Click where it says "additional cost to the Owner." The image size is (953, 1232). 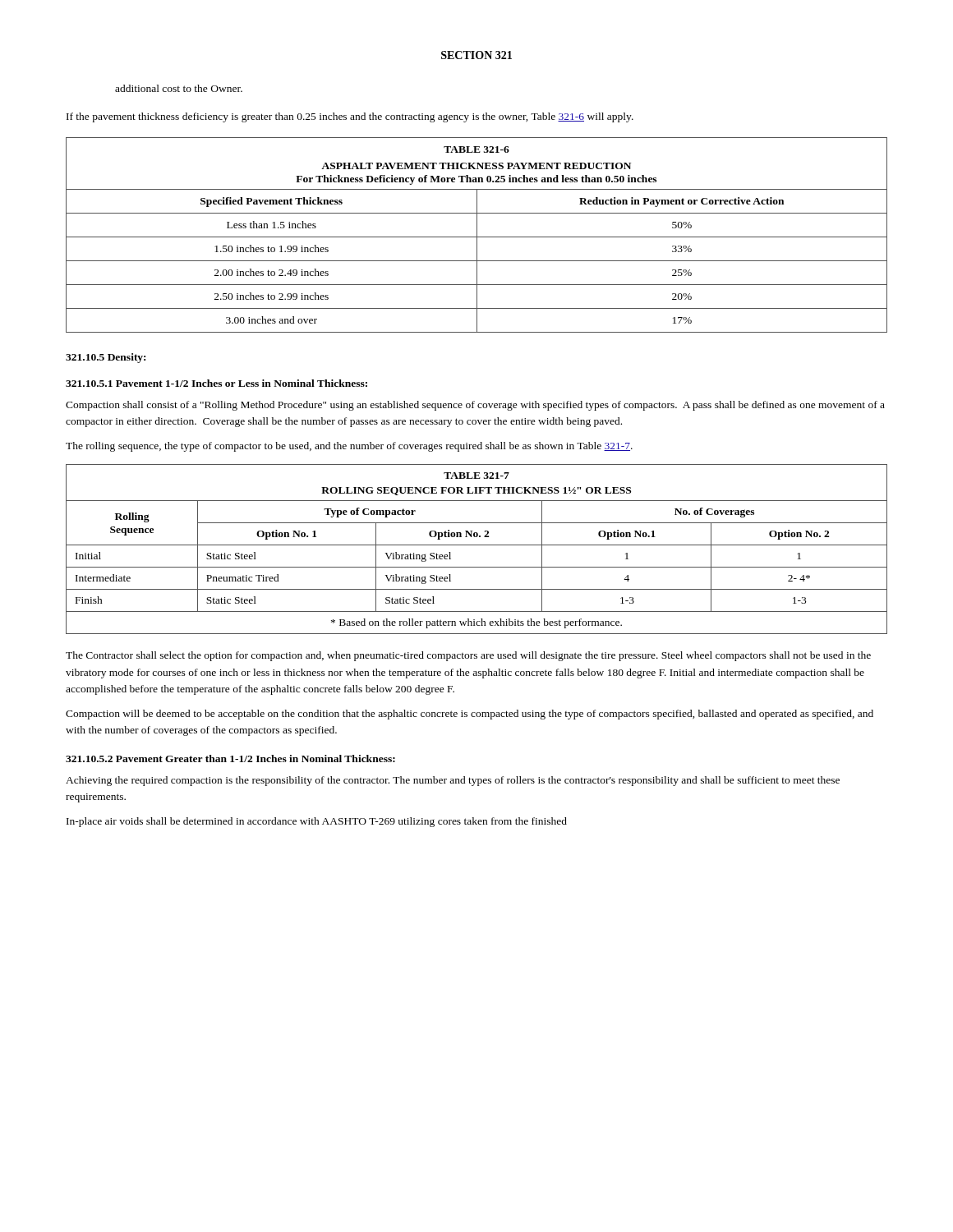[179, 88]
